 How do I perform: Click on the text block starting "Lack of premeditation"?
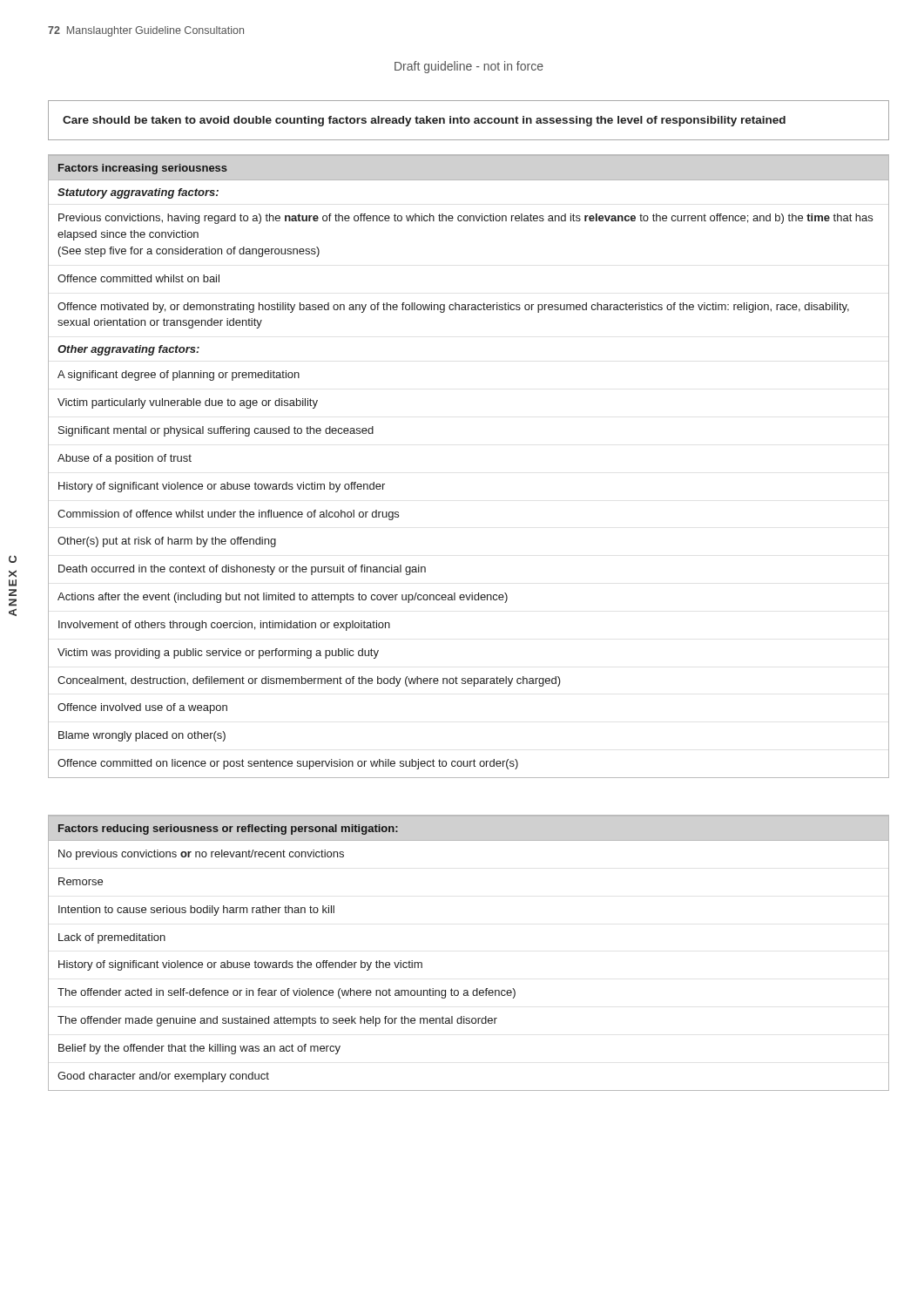(x=112, y=937)
